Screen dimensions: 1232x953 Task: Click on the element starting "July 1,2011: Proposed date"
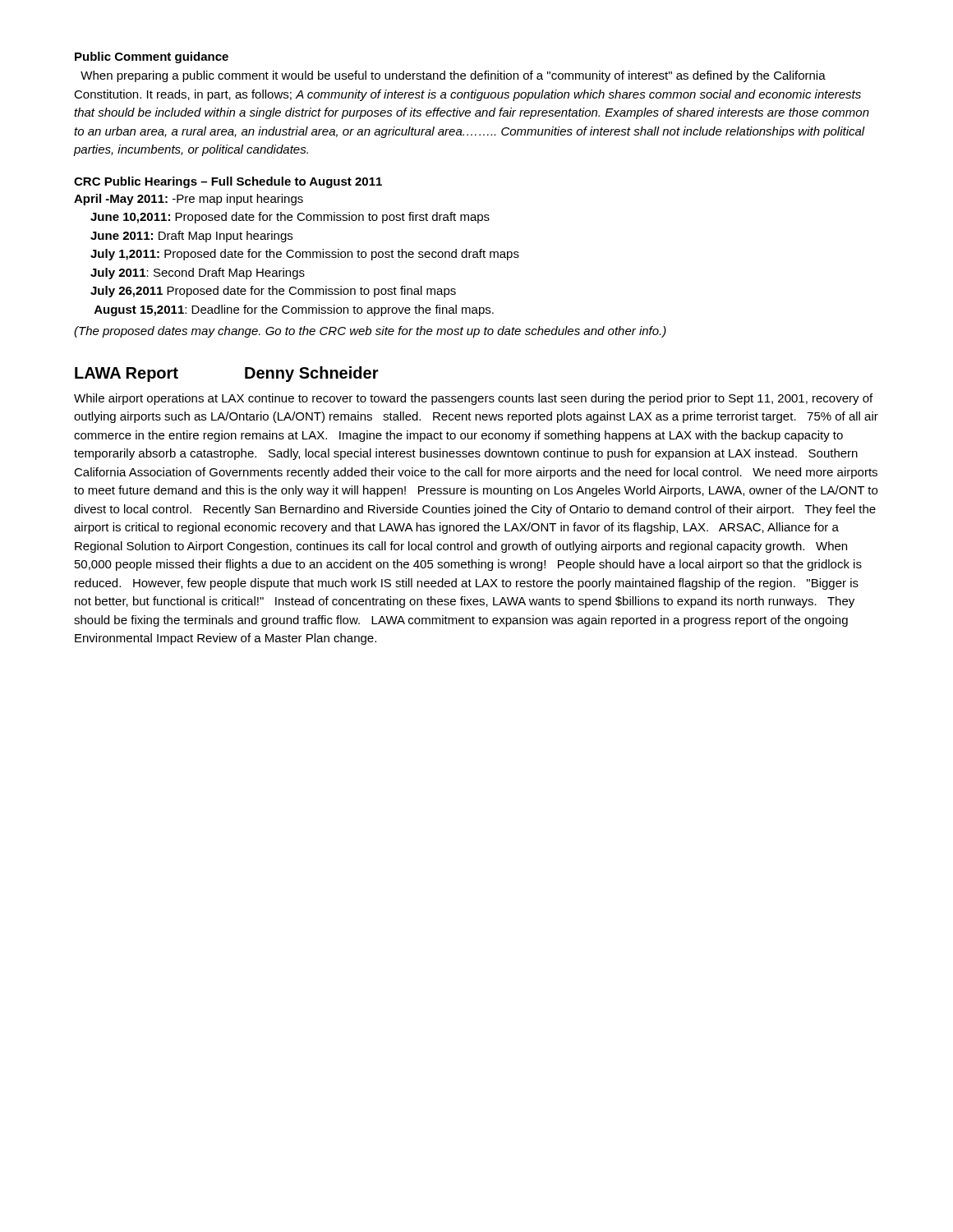(x=305, y=253)
